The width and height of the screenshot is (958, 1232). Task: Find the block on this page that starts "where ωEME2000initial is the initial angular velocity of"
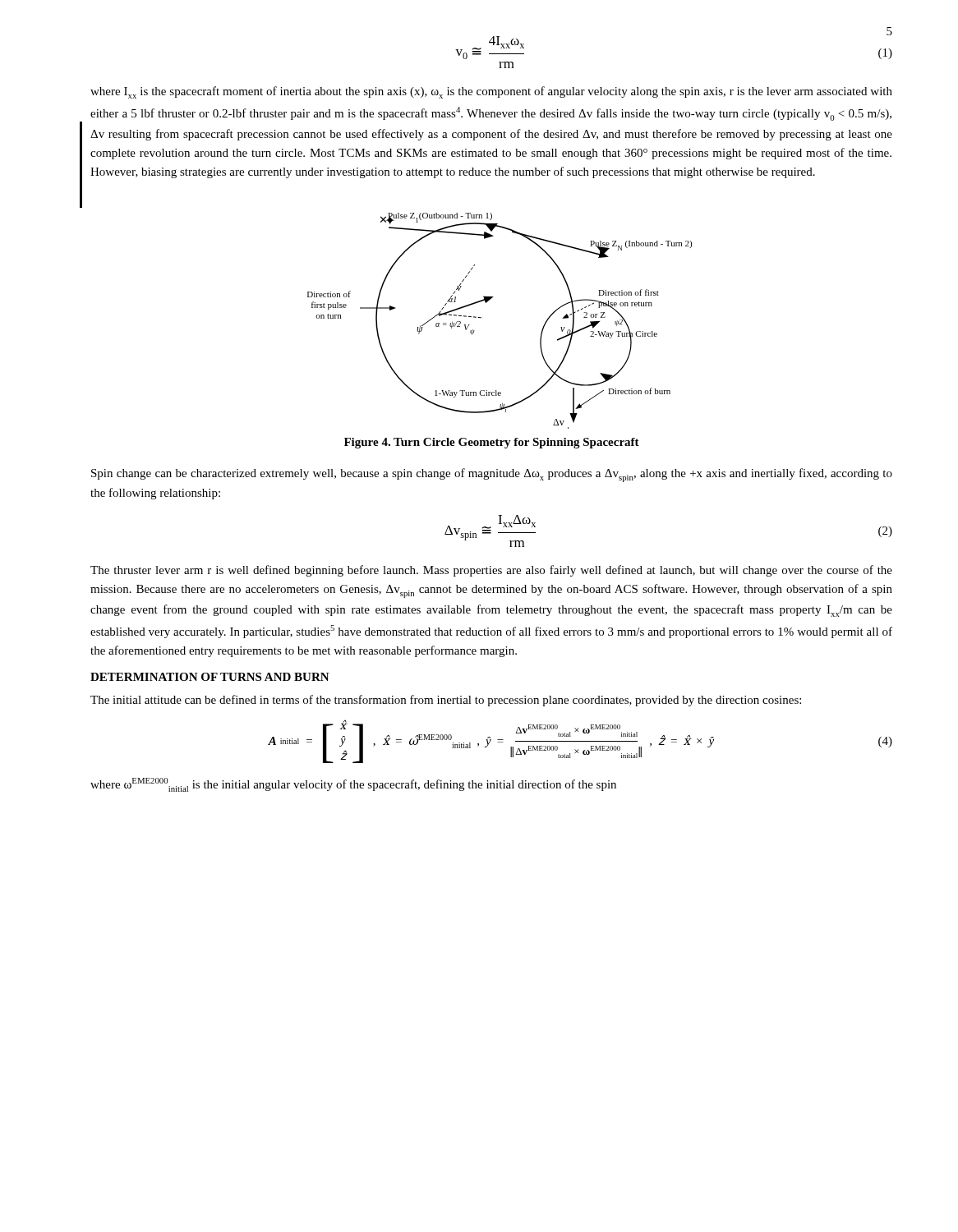tap(354, 785)
